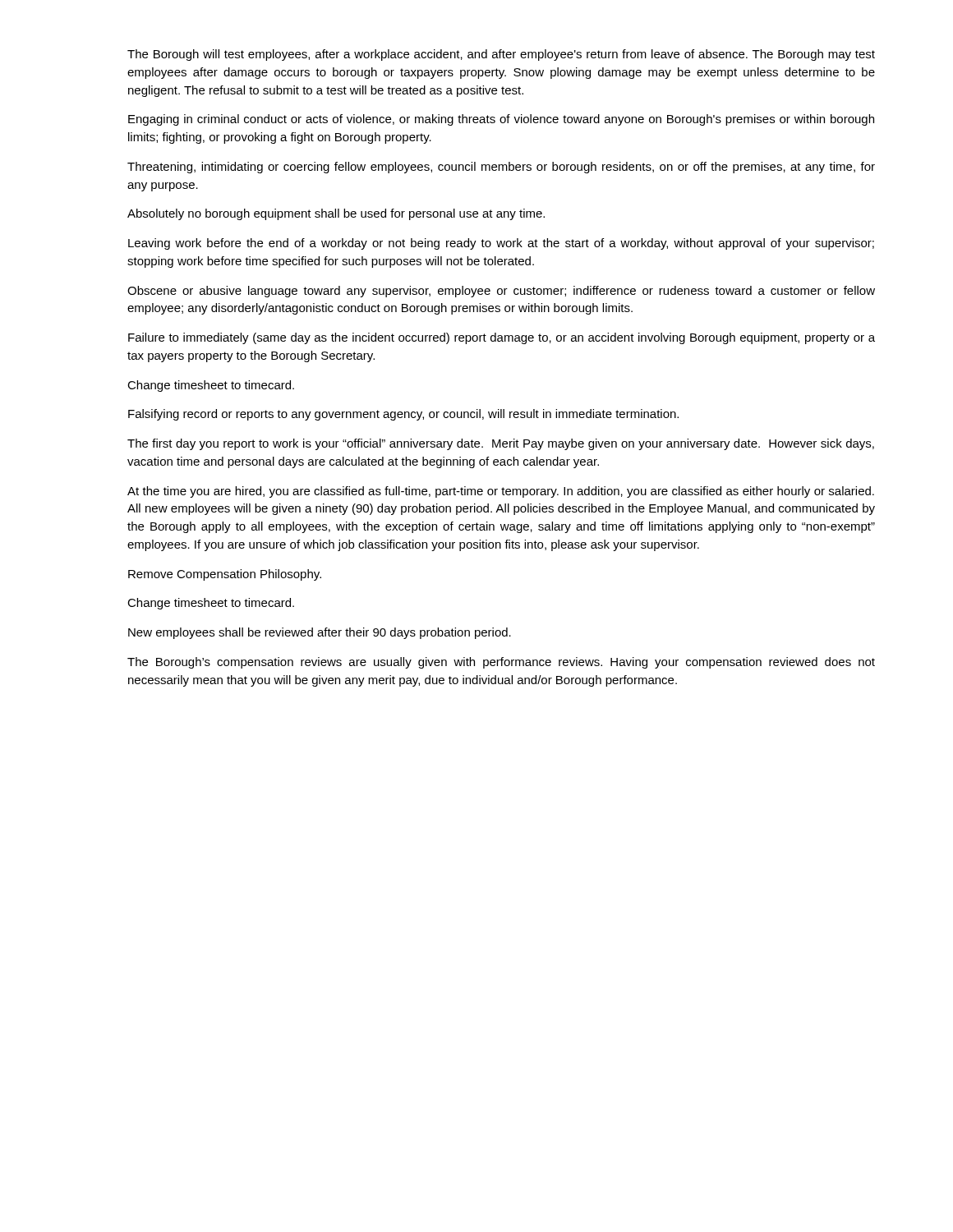Navigate to the block starting "Remove Compensation Philosophy."
The height and width of the screenshot is (1232, 953).
[225, 573]
